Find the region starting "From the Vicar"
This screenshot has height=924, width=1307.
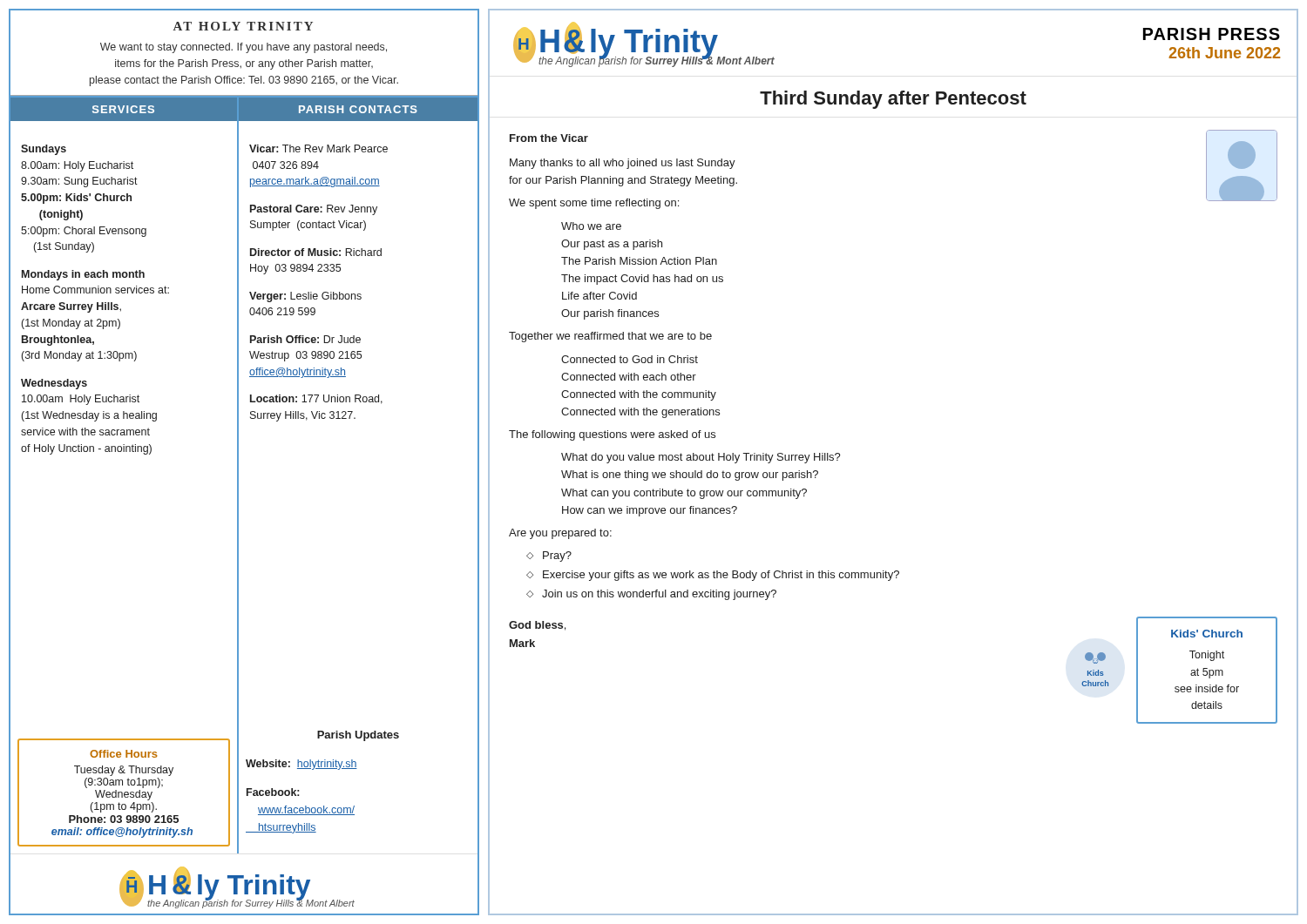coord(548,138)
